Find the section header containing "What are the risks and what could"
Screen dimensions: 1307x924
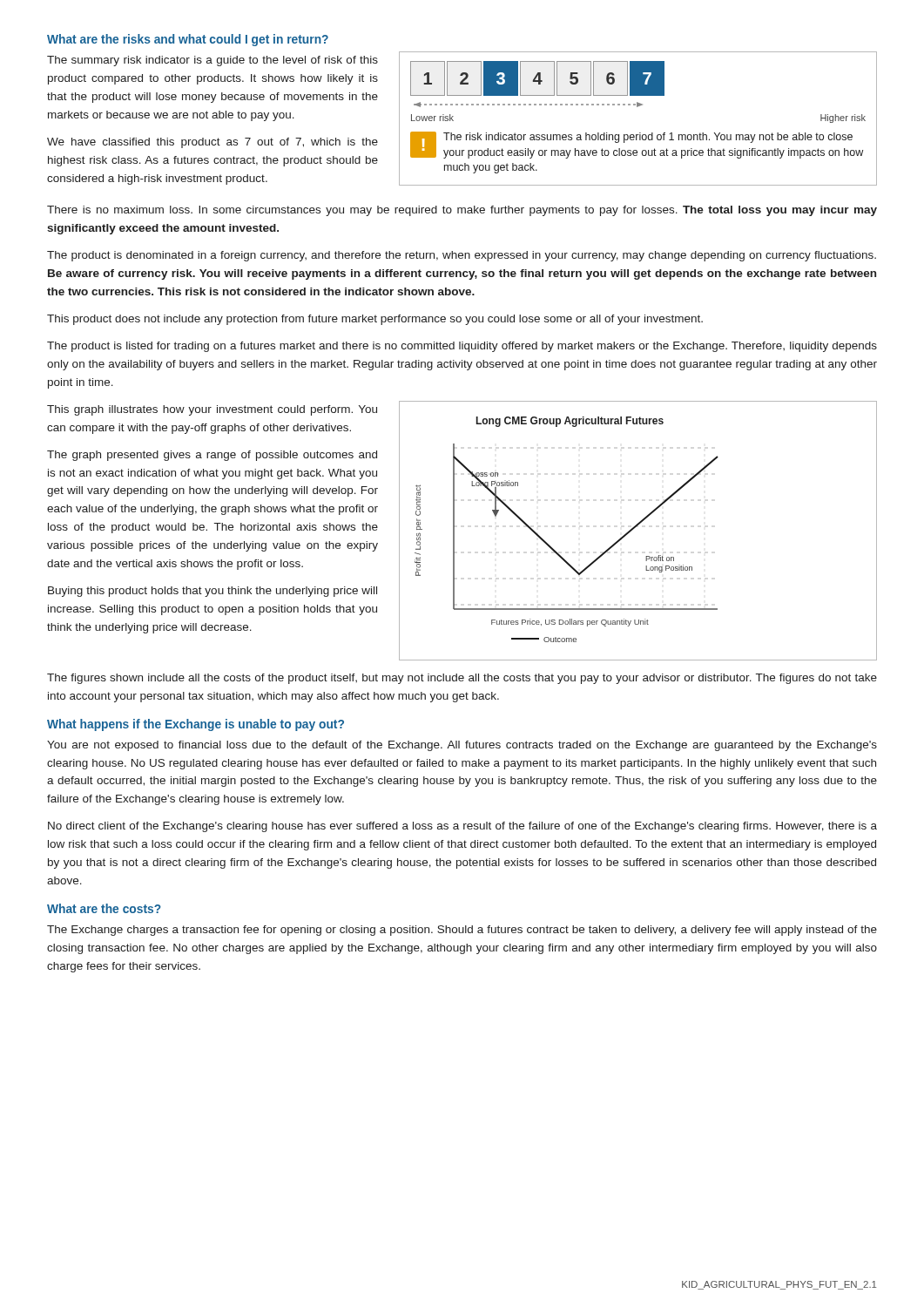pyautogui.click(x=188, y=40)
